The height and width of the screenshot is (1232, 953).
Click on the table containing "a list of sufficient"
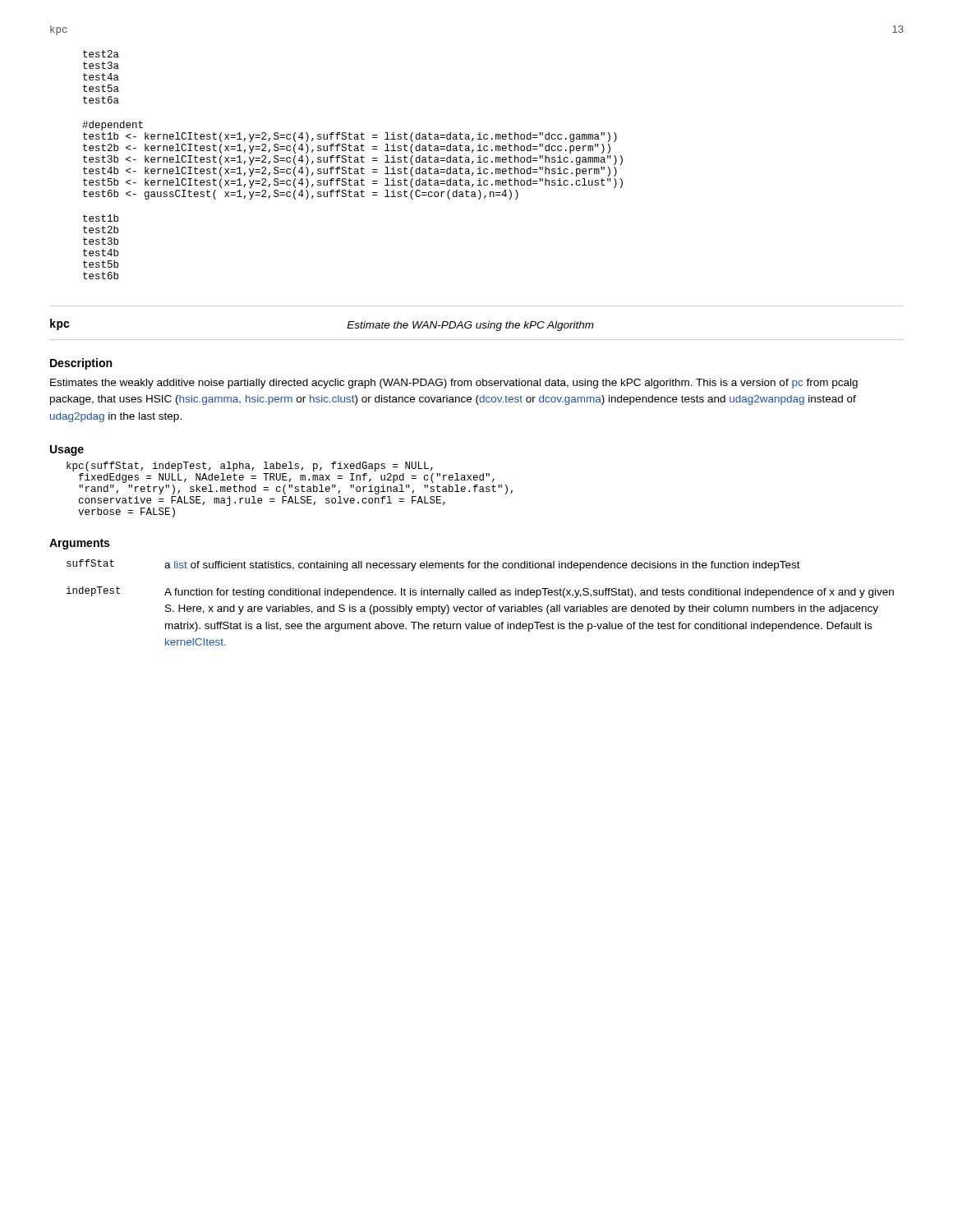coord(476,606)
